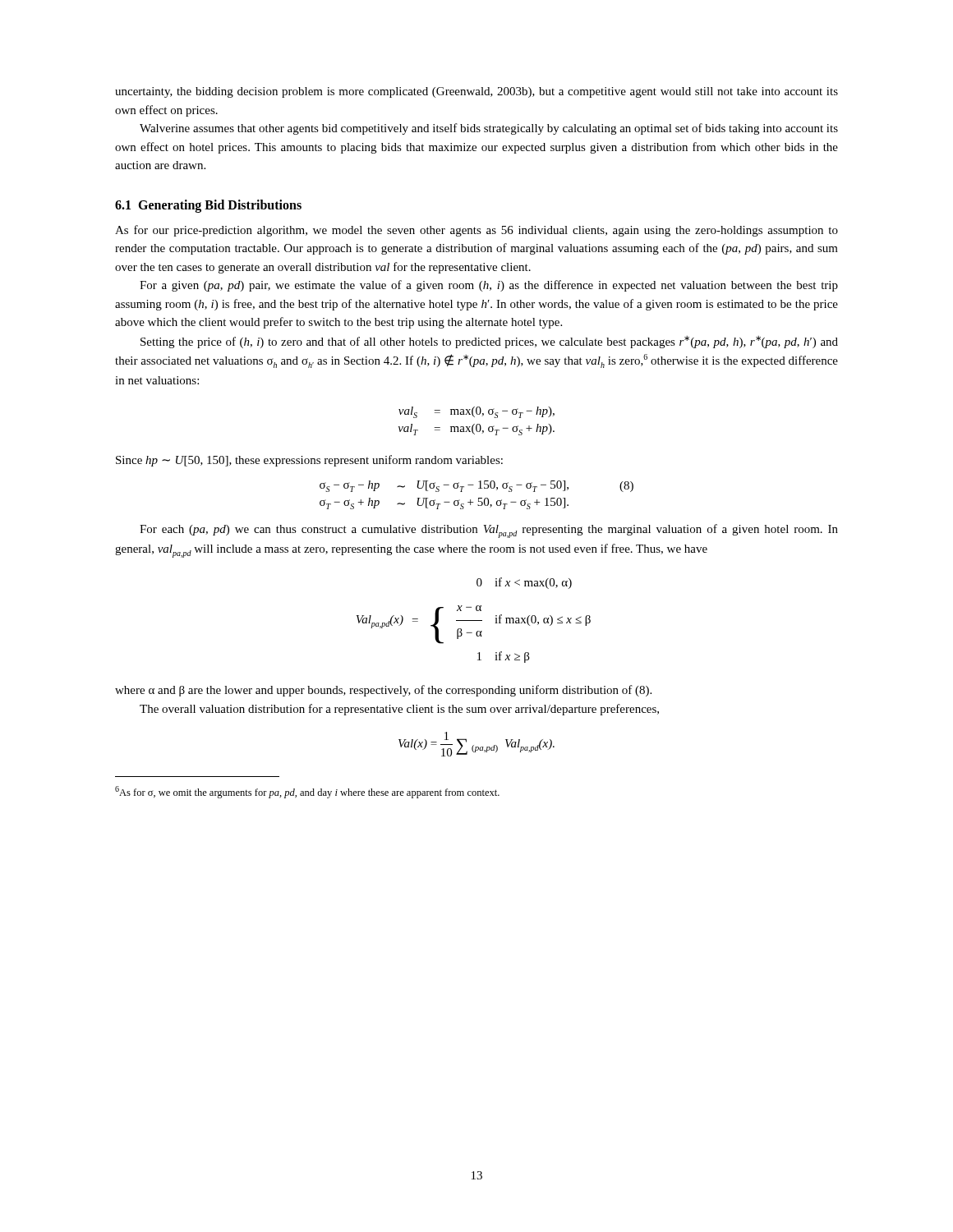This screenshot has height=1232, width=953.
Task: Navigate to the element starting "Setting the price of (h, i) to"
Action: (476, 361)
